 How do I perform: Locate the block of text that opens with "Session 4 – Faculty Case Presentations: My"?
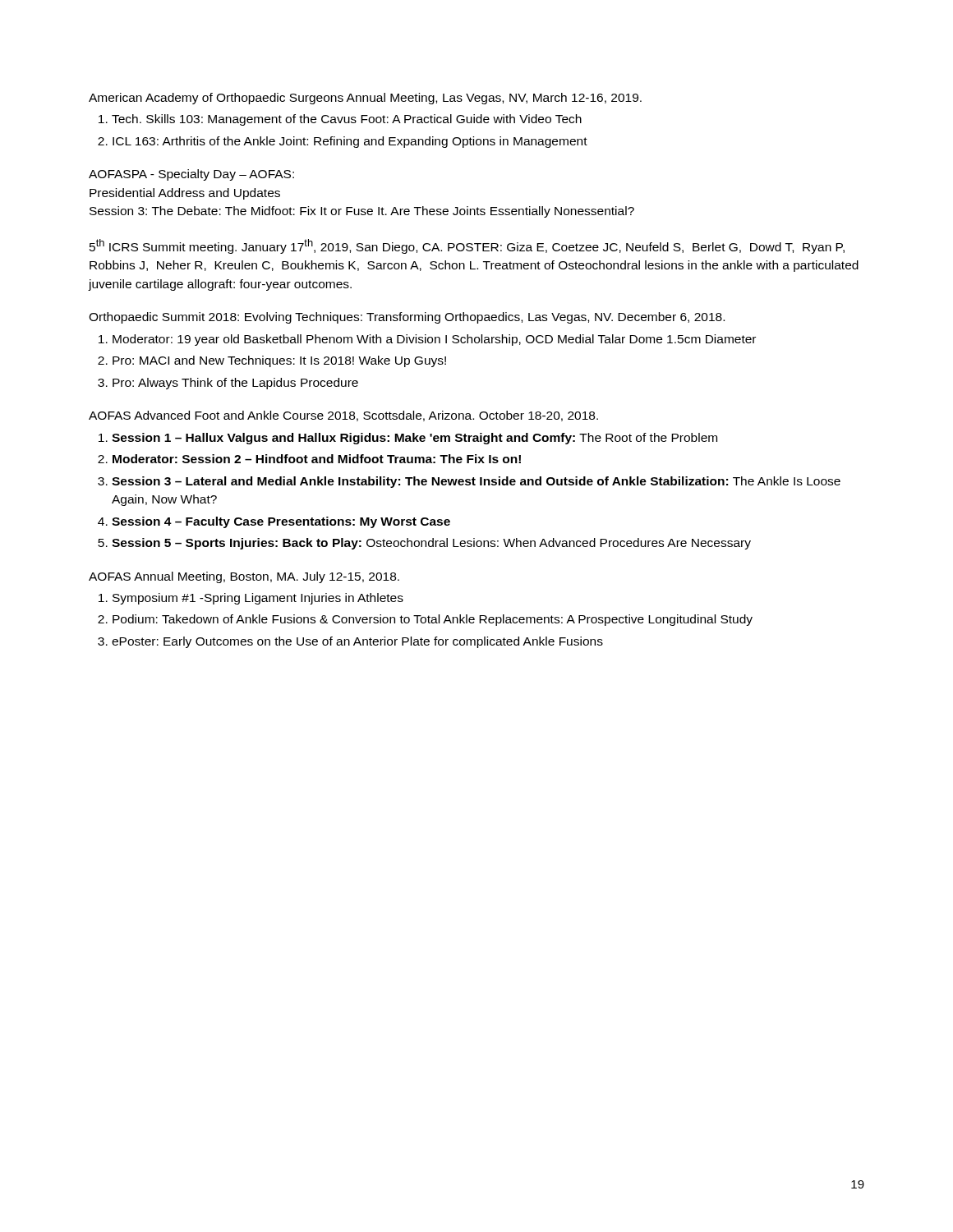281,521
